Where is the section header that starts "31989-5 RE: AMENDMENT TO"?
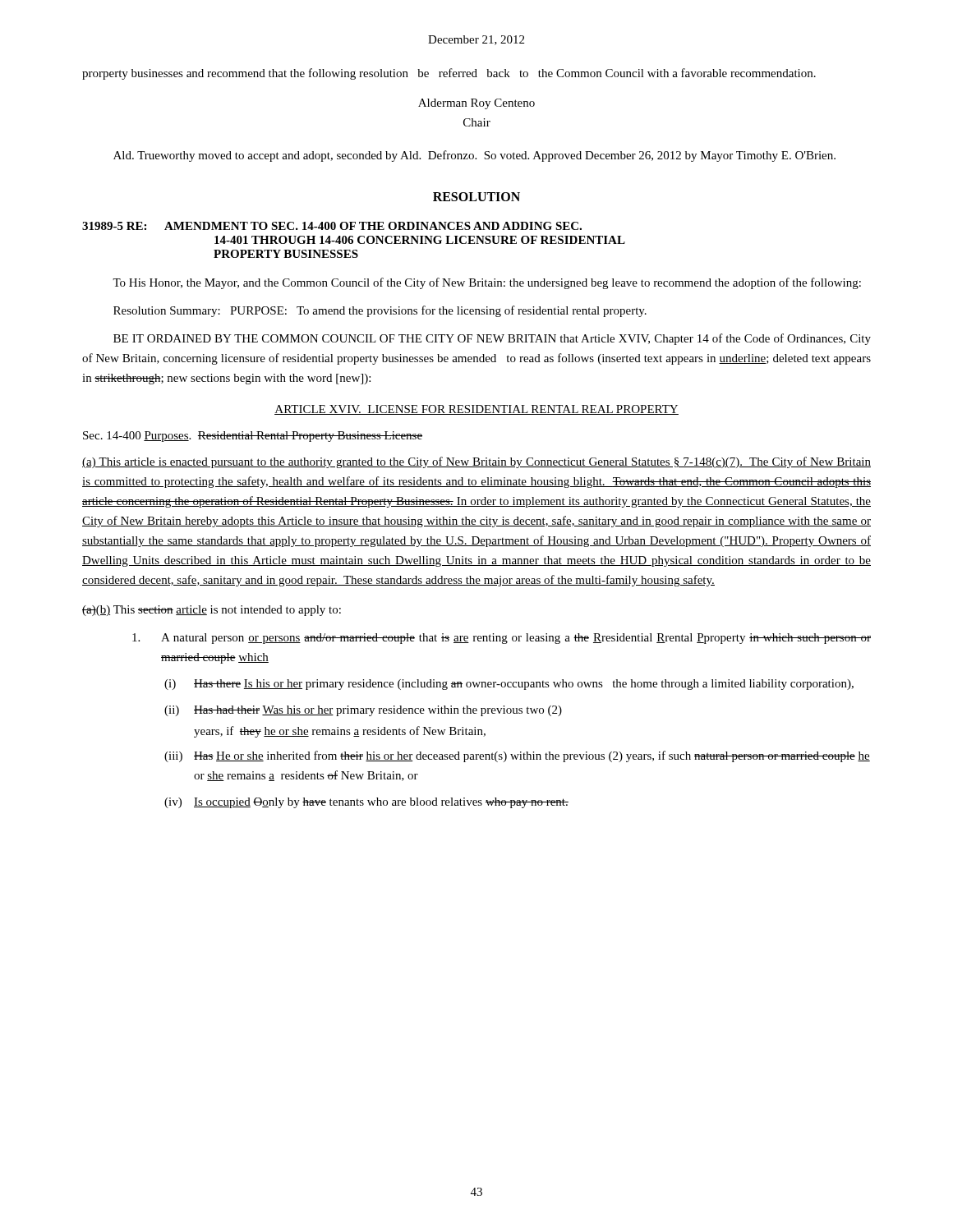Viewport: 953px width, 1232px height. pos(354,240)
